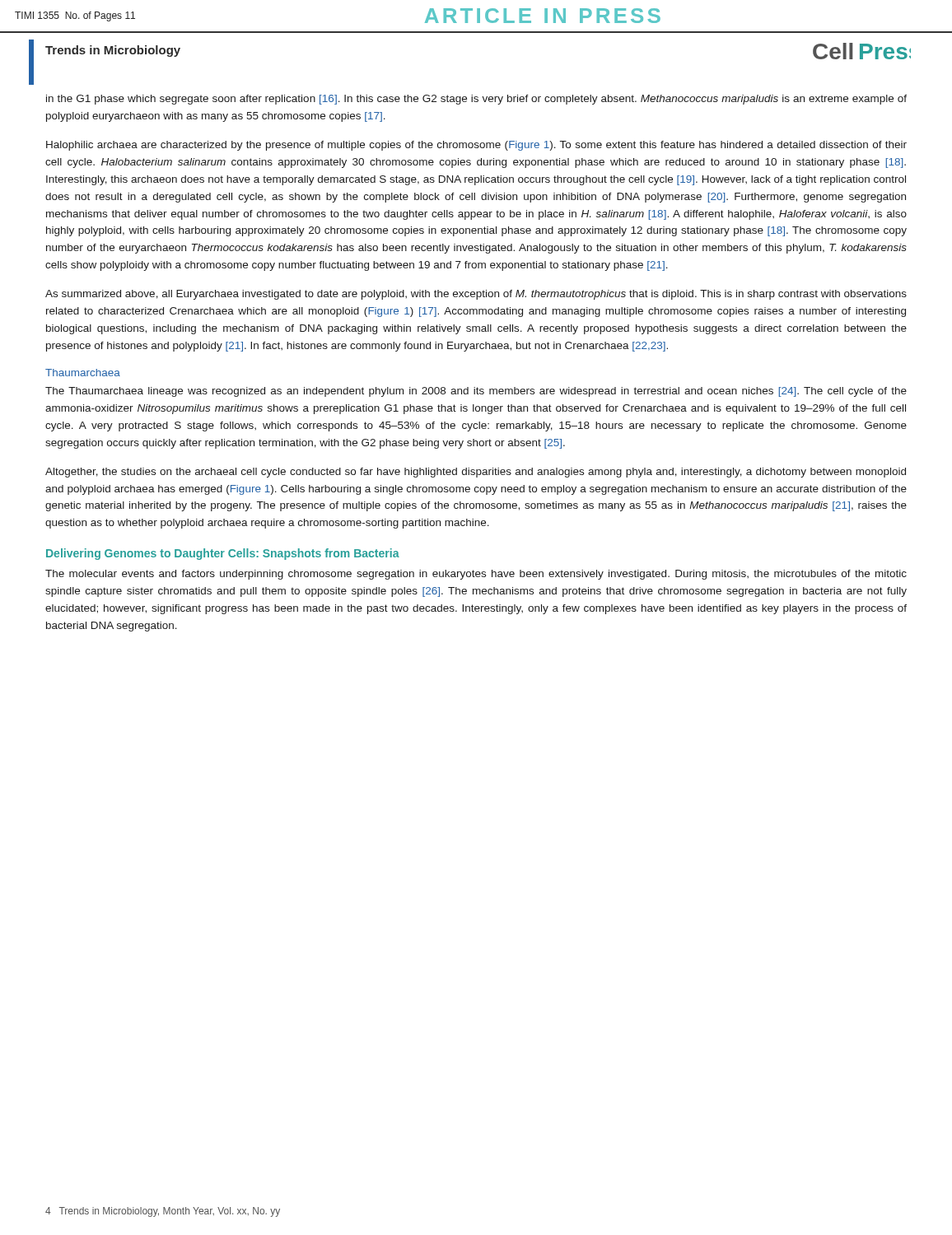The image size is (952, 1235).
Task: Point to the block beginning "The Thaumarchaea lineage was recognized as an"
Action: click(x=476, y=416)
